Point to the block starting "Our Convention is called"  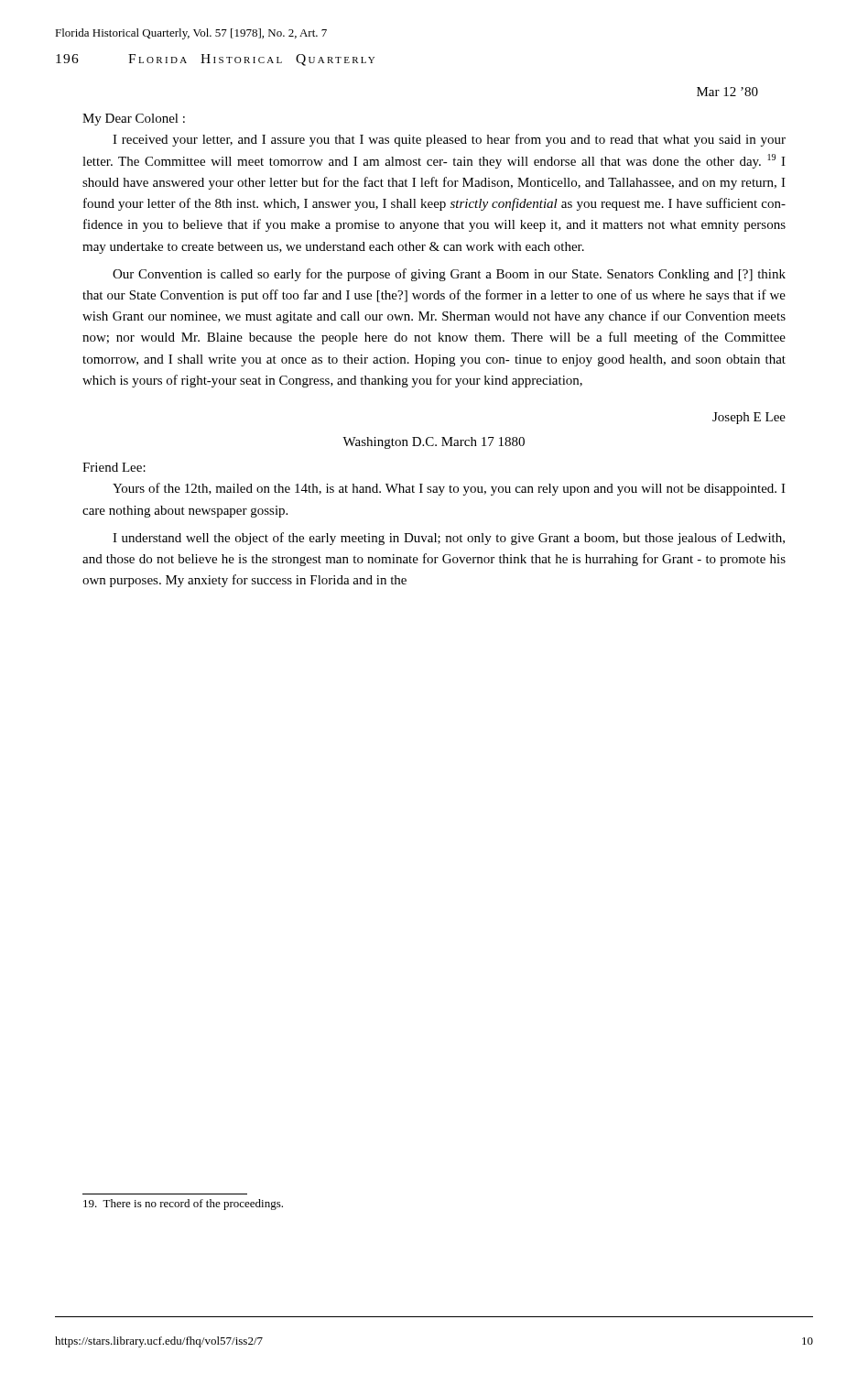pos(434,327)
